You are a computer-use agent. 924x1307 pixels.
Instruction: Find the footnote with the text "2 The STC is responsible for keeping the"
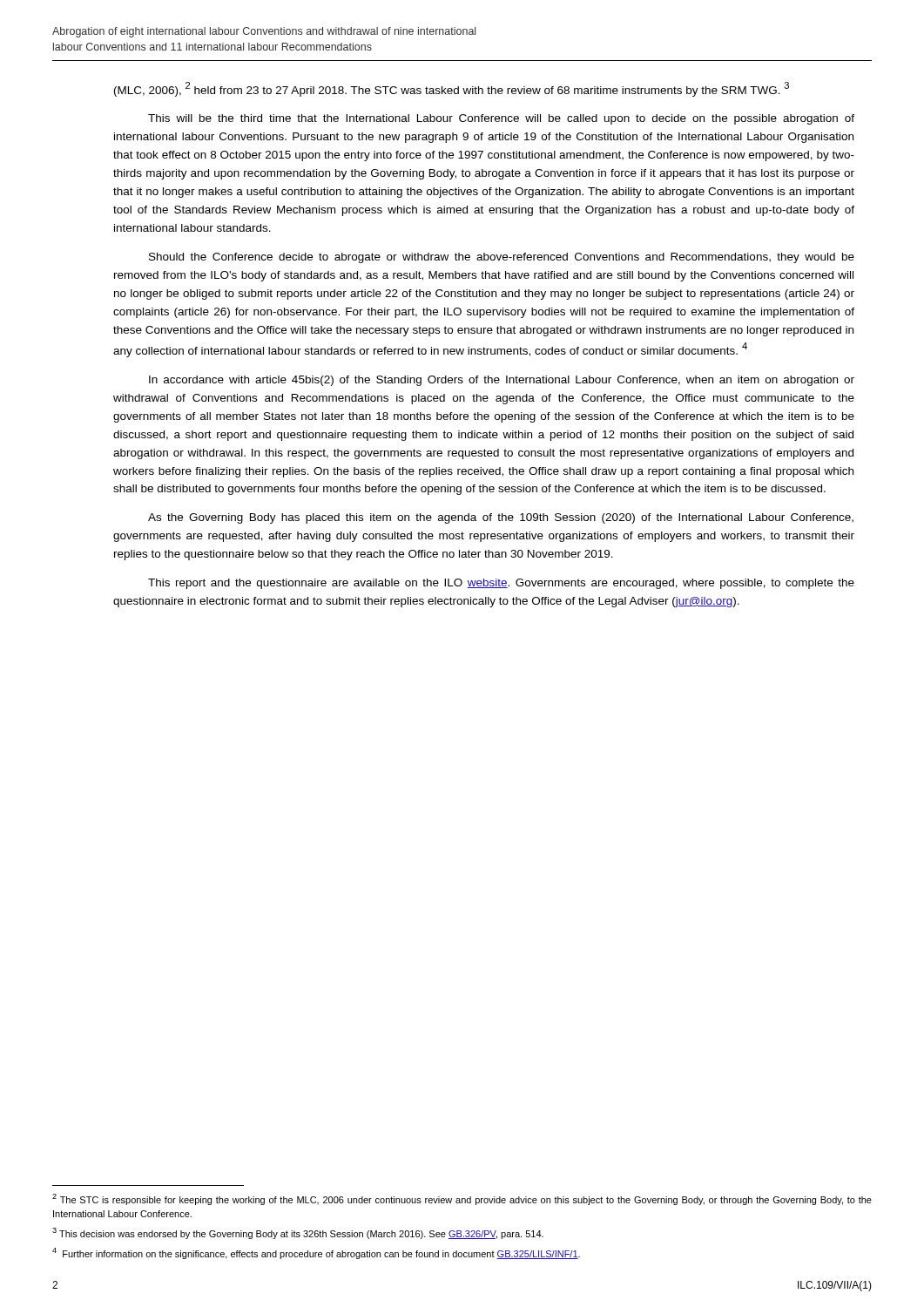[x=462, y=1205]
